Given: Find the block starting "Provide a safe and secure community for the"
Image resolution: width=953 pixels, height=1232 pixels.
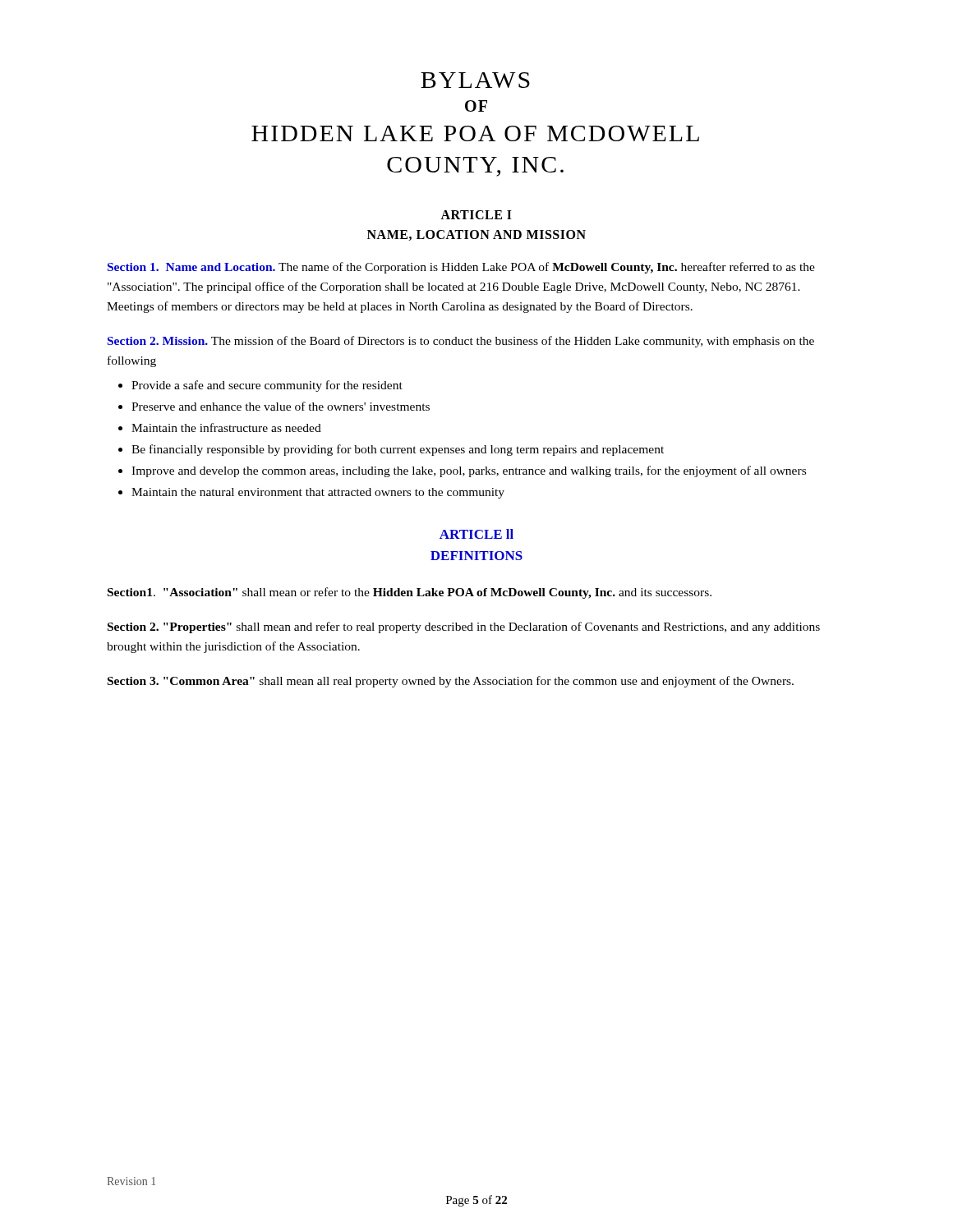Looking at the screenshot, I should [267, 385].
